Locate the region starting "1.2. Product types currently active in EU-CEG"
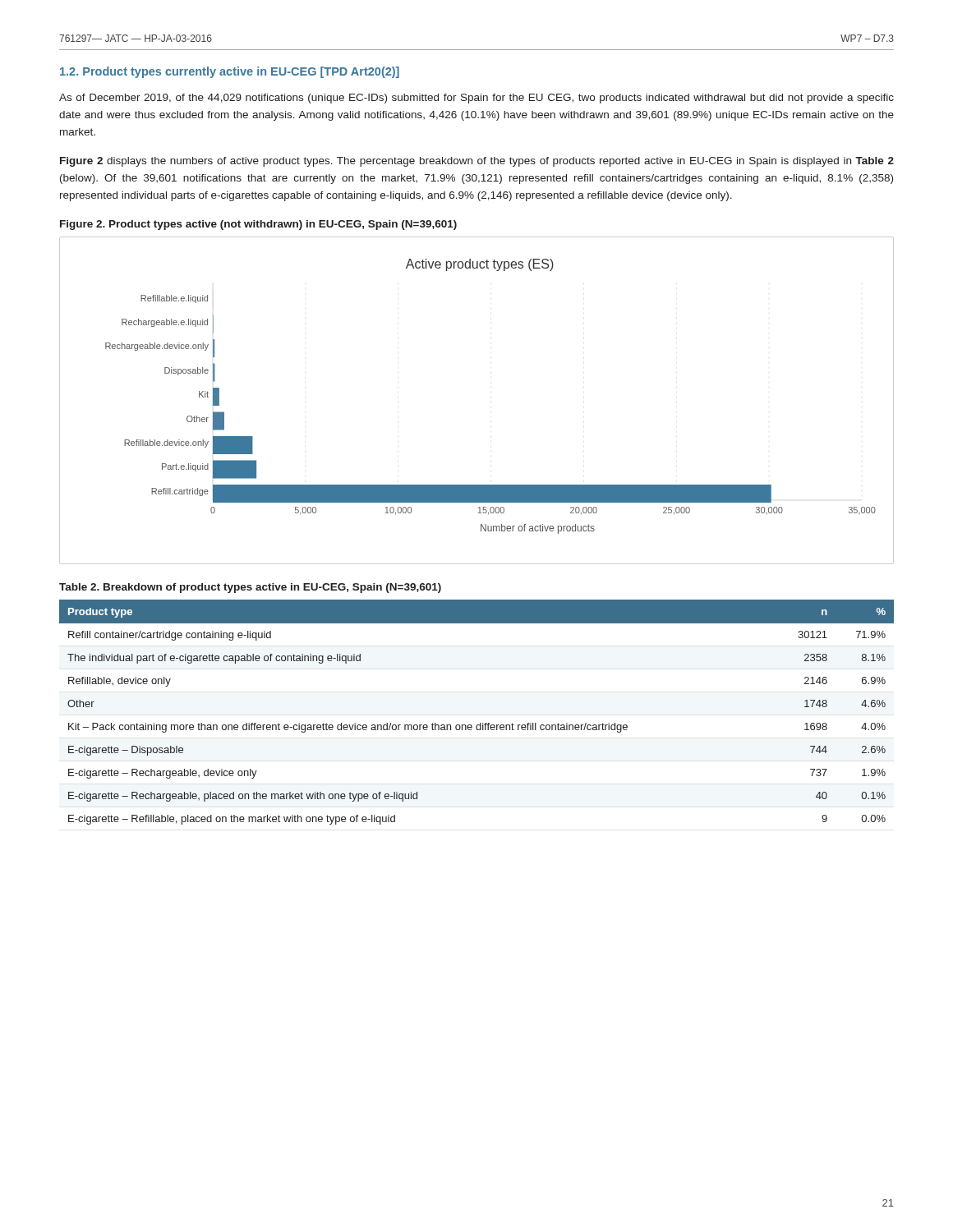Screen dimensions: 1232x953 pos(229,71)
